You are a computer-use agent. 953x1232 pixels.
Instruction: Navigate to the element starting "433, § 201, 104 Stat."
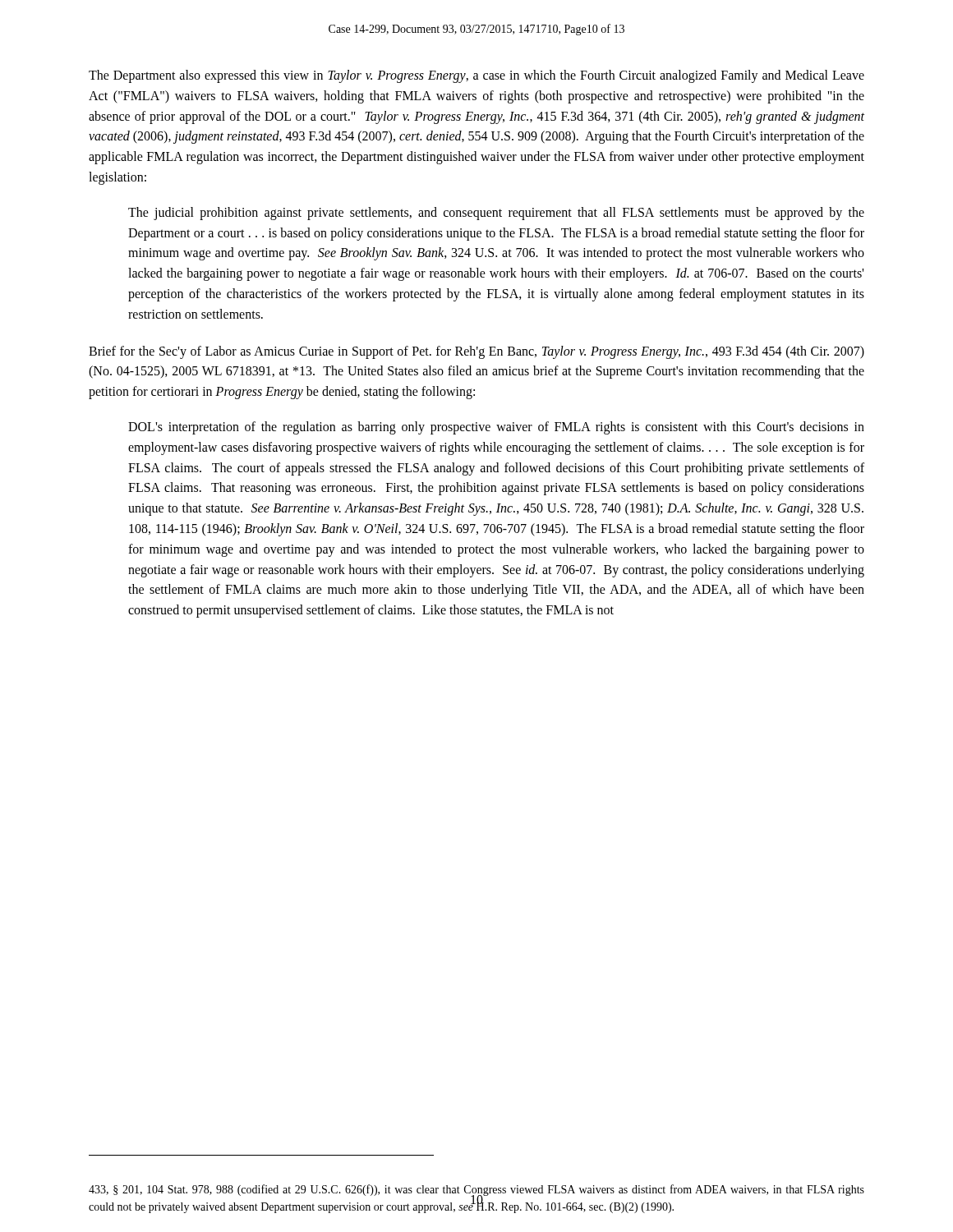(x=476, y=1198)
